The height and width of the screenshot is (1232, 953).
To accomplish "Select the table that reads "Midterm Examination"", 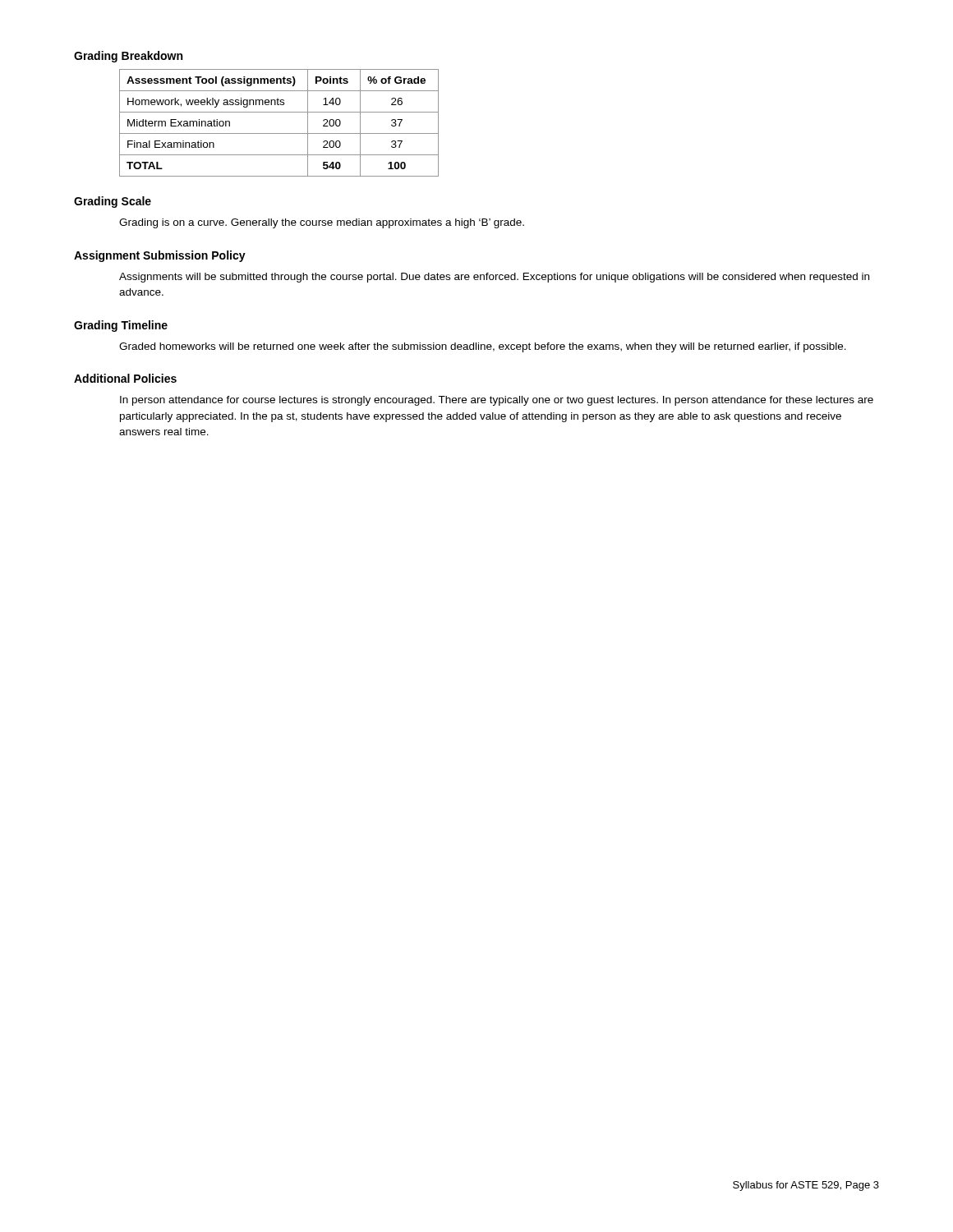I will [499, 123].
